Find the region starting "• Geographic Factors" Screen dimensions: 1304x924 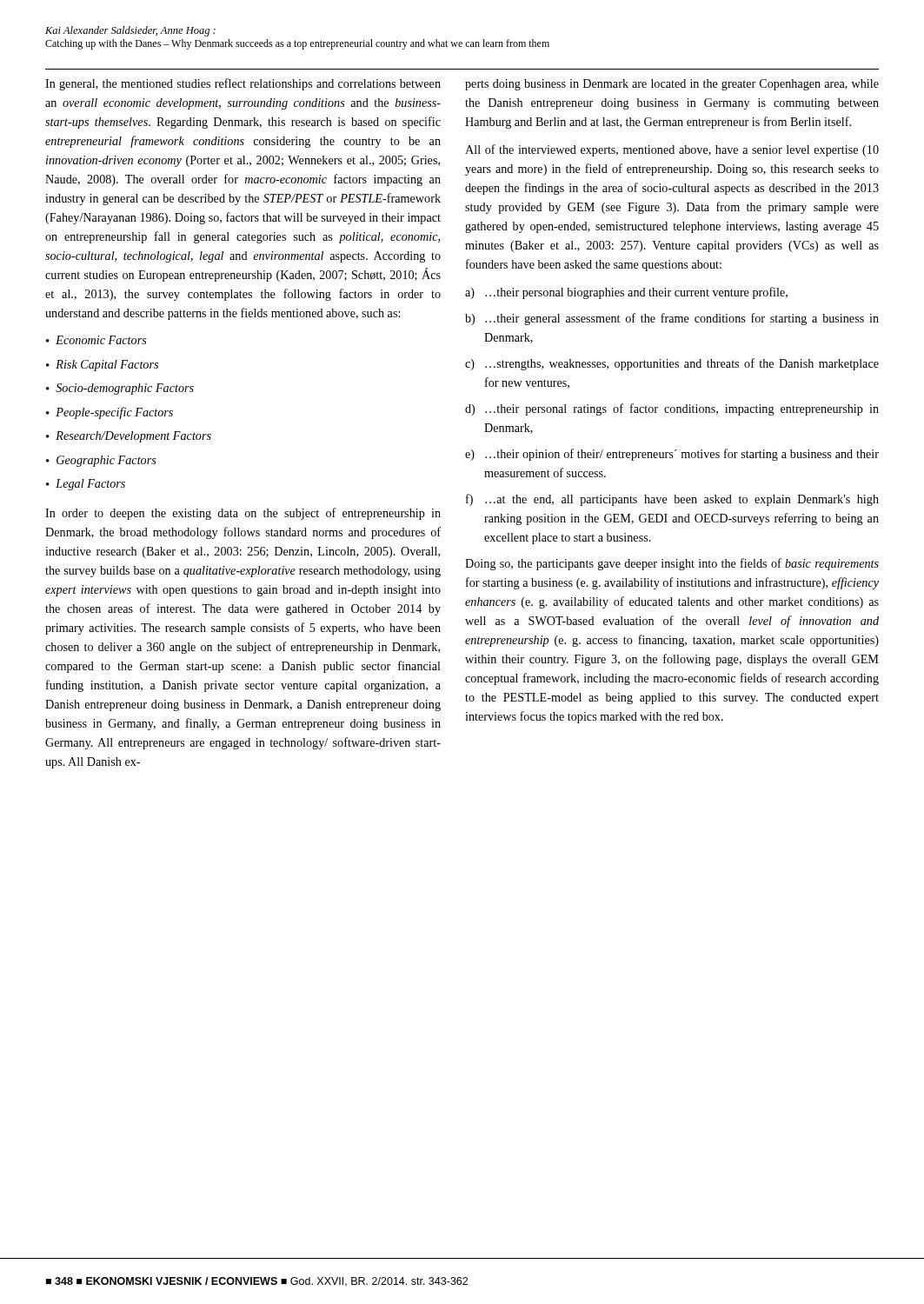click(x=101, y=461)
